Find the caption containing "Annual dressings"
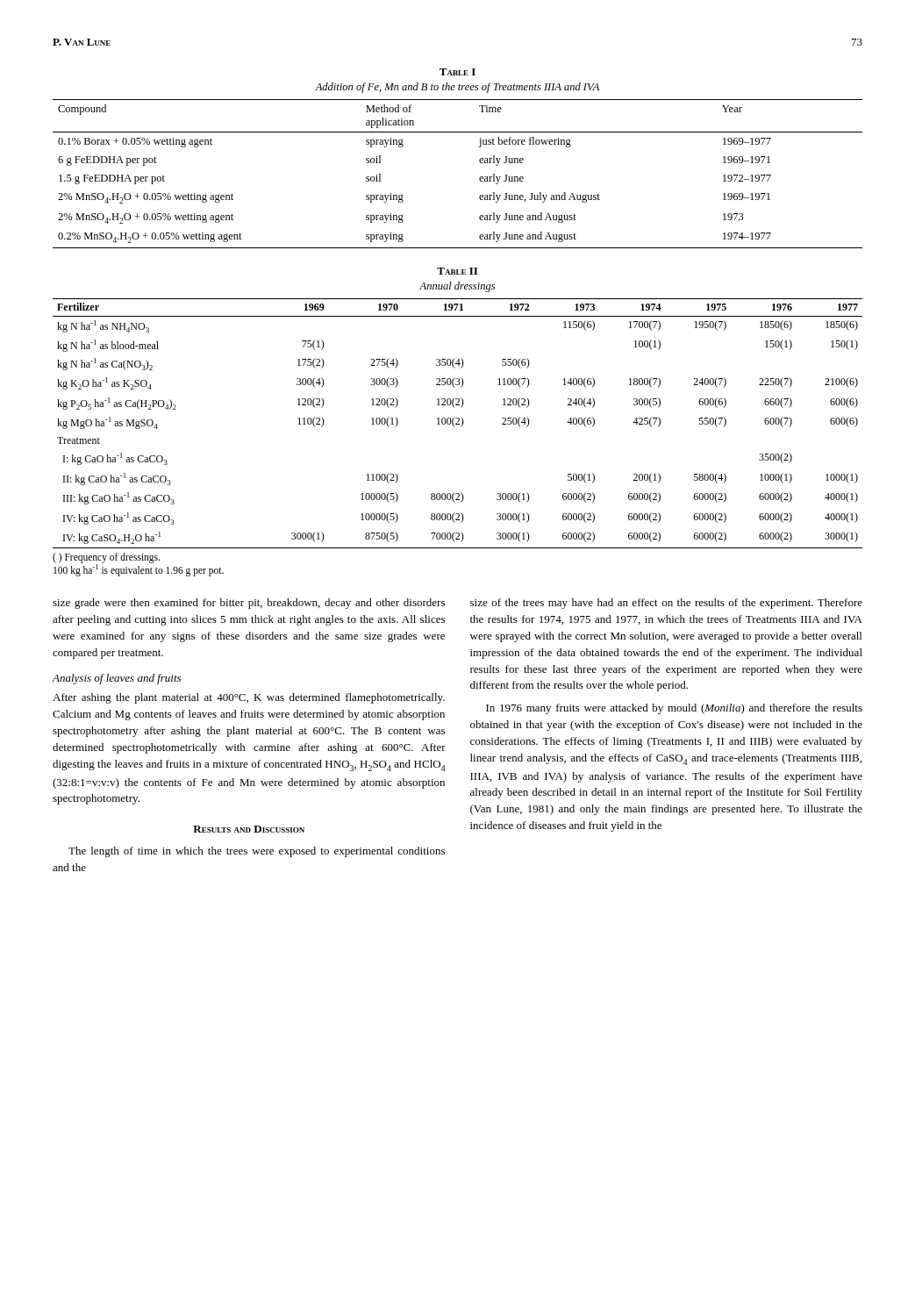The width and height of the screenshot is (915, 1316). [458, 286]
